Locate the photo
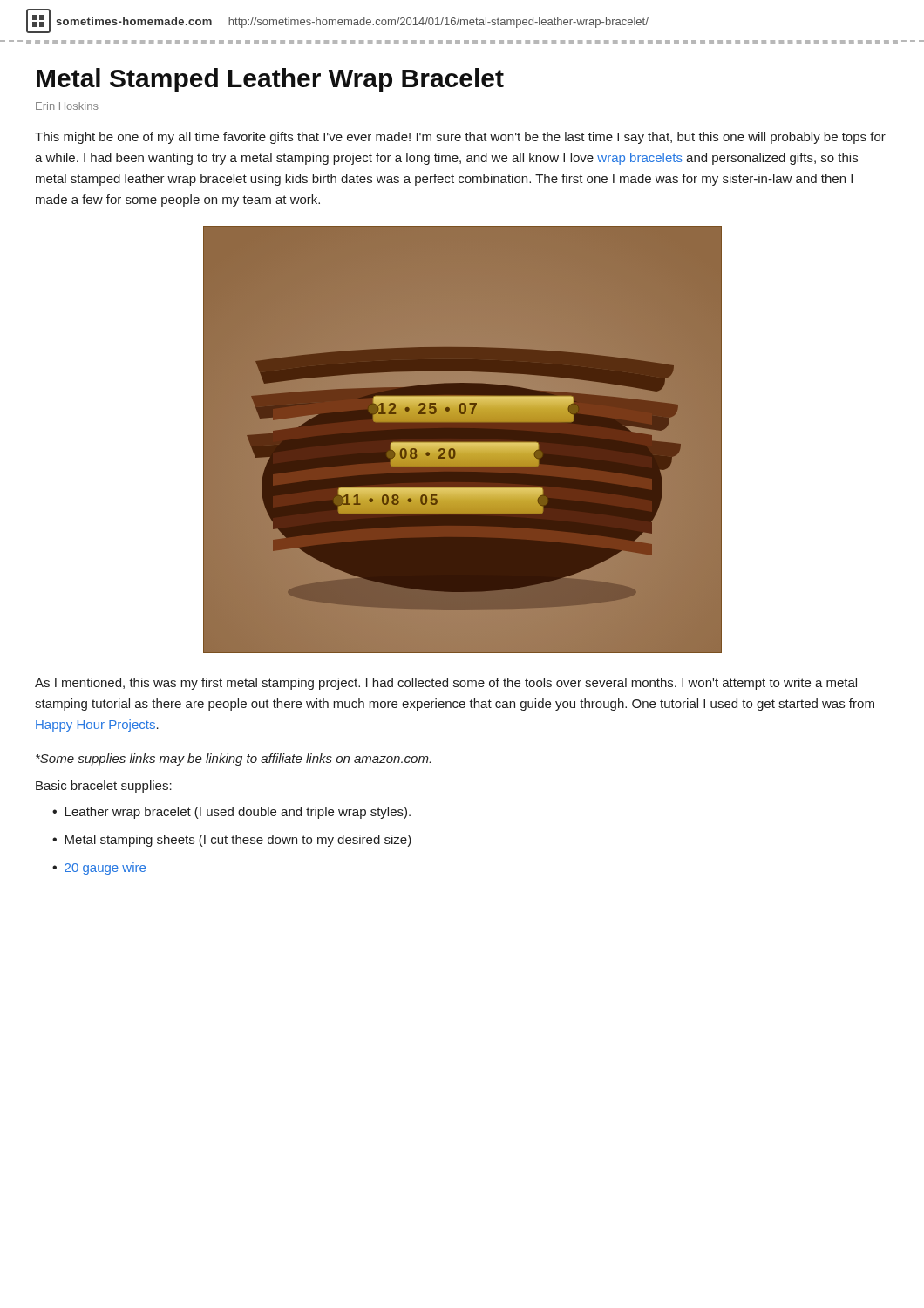Screen dimensions: 1308x924 [x=462, y=439]
